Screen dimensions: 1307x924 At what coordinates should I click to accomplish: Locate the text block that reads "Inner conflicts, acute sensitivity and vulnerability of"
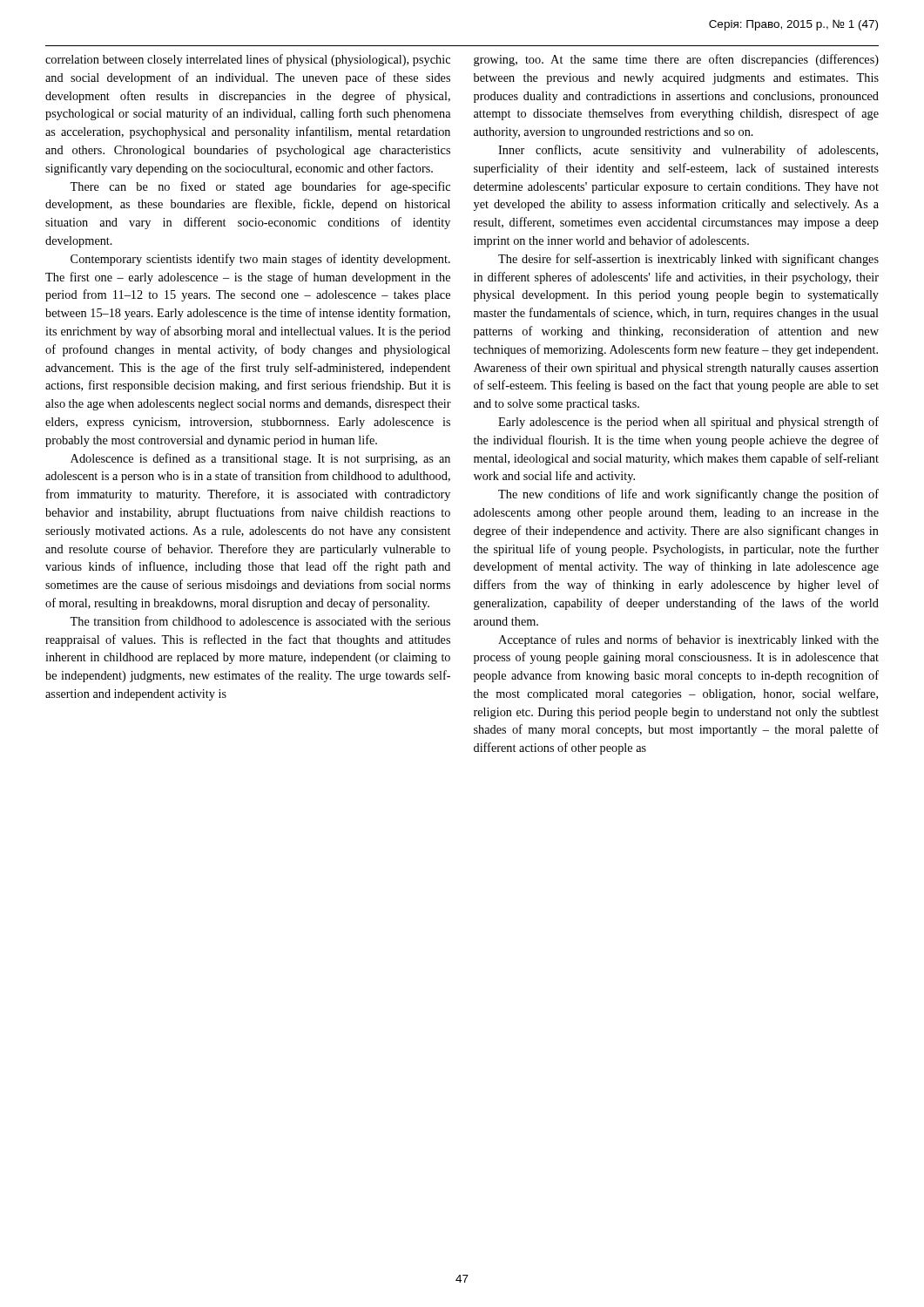676,196
